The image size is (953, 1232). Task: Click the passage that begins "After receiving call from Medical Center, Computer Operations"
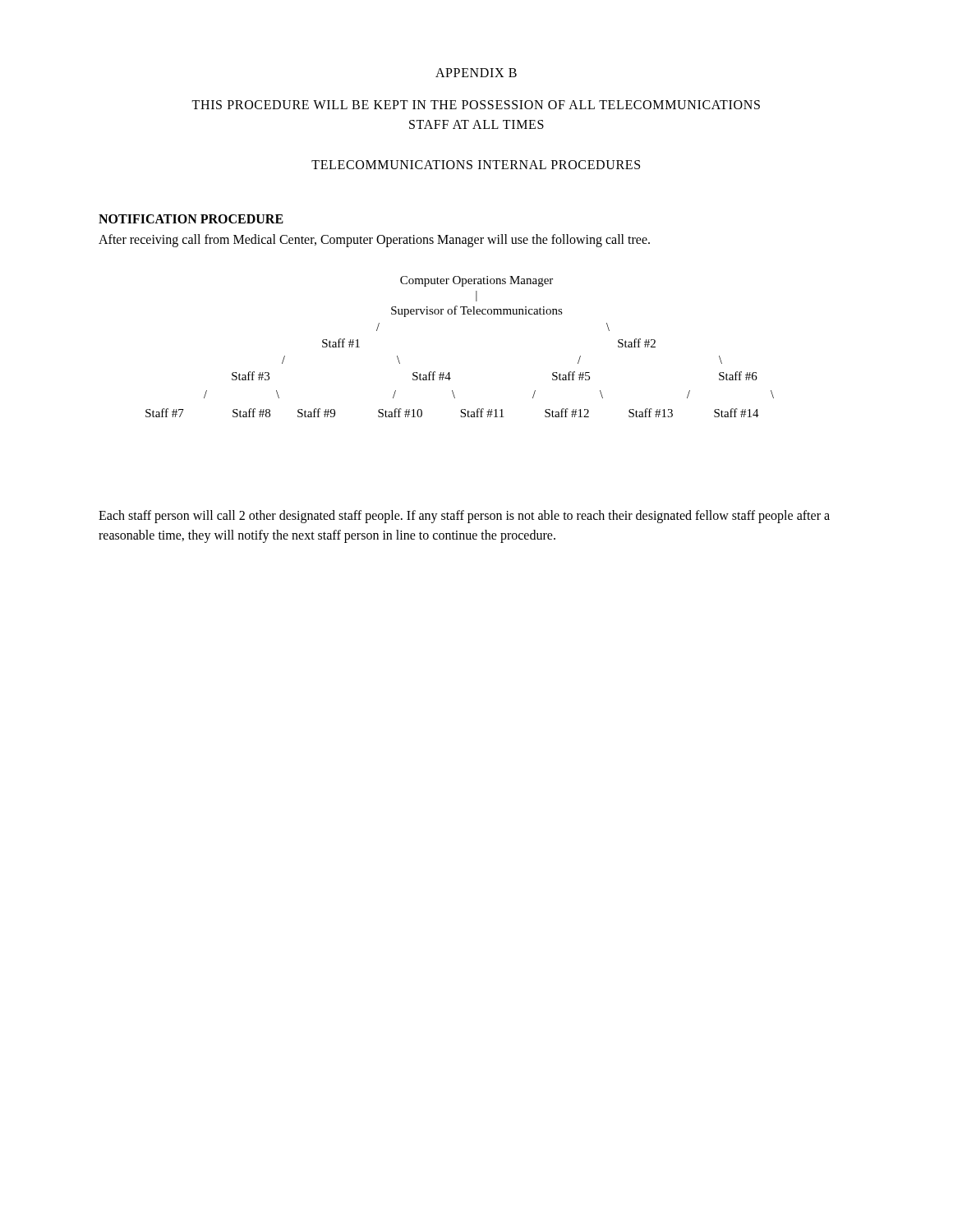coord(375,239)
